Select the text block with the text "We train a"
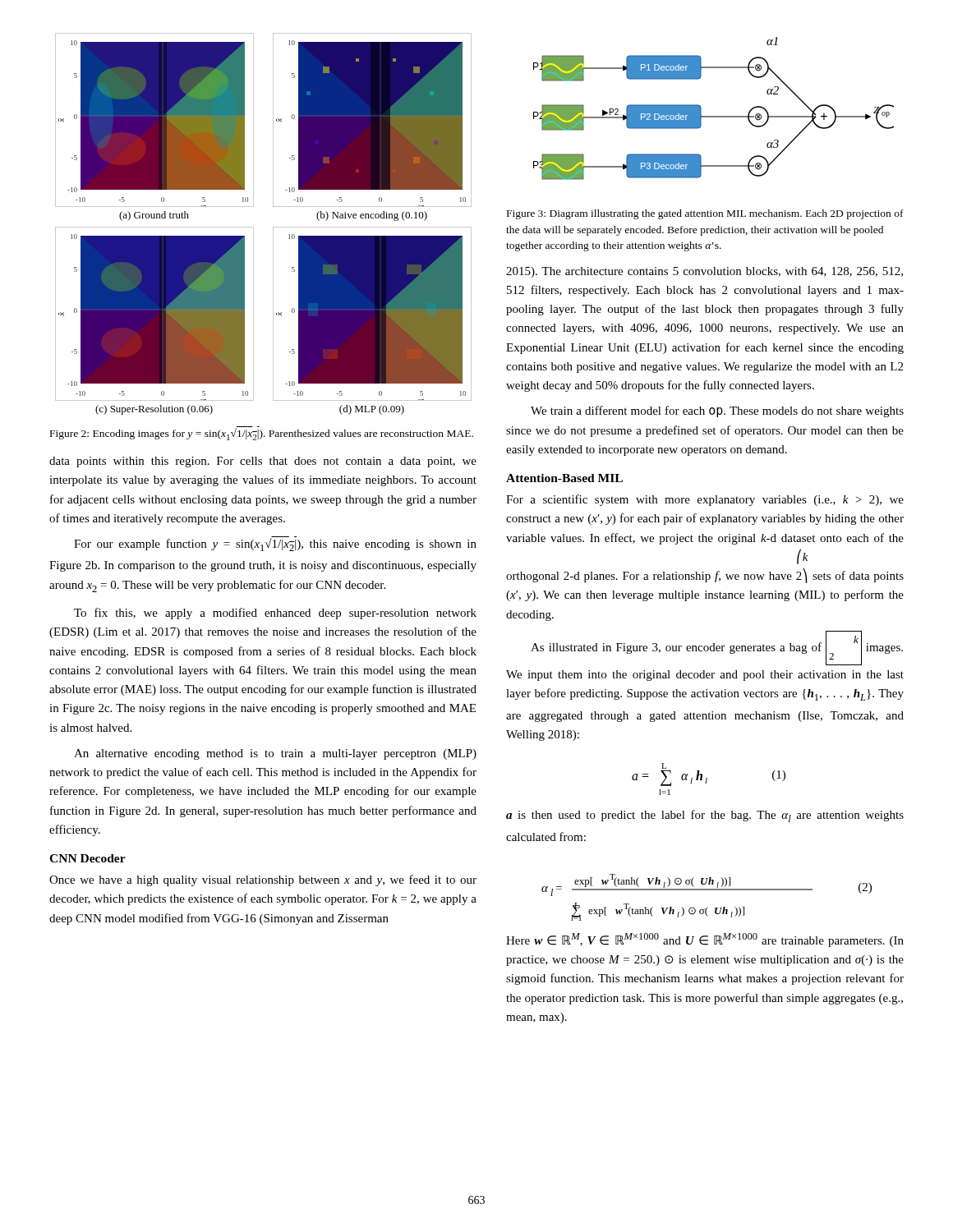 (705, 430)
